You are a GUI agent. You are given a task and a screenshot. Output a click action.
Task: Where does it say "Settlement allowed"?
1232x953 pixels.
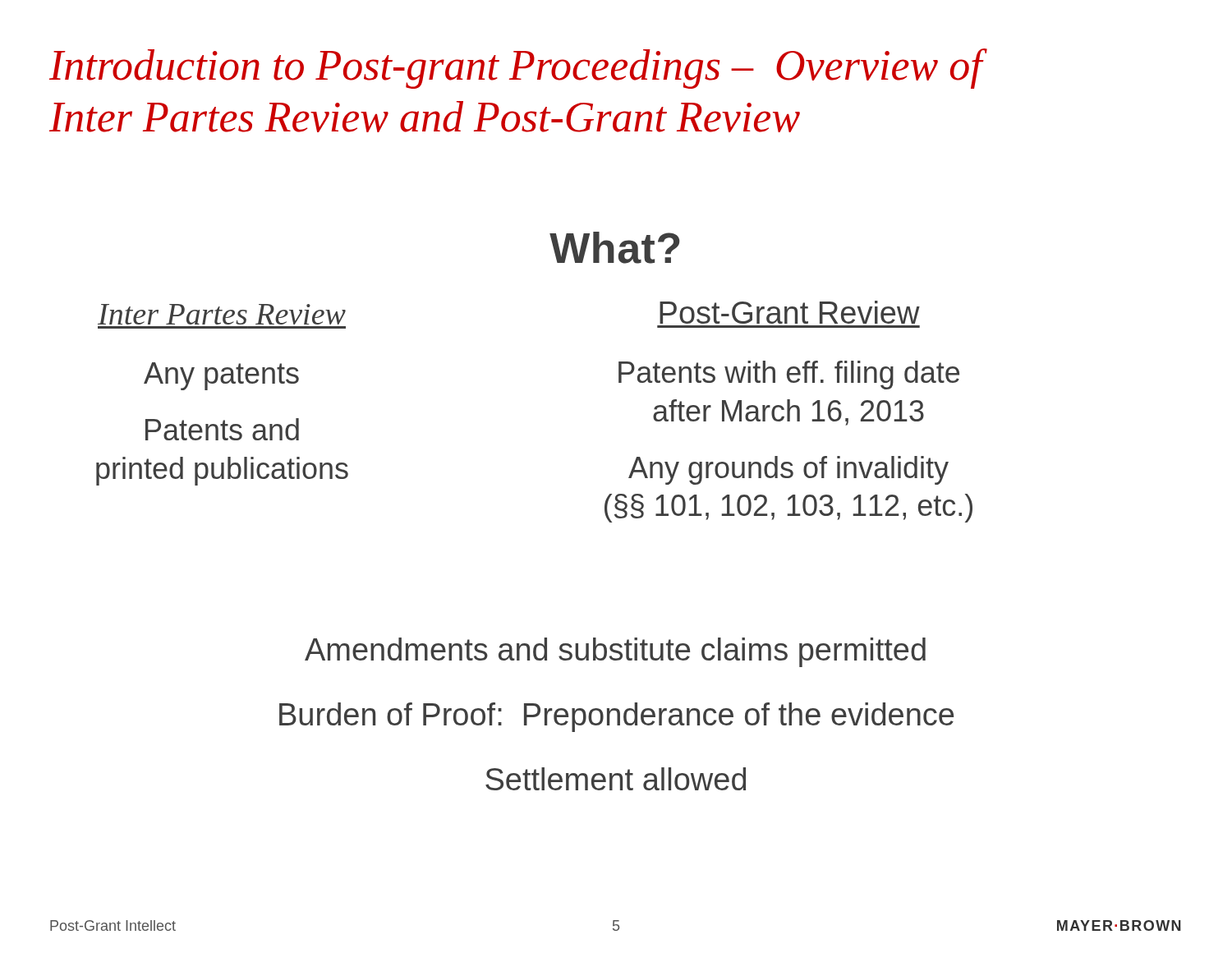[616, 780]
